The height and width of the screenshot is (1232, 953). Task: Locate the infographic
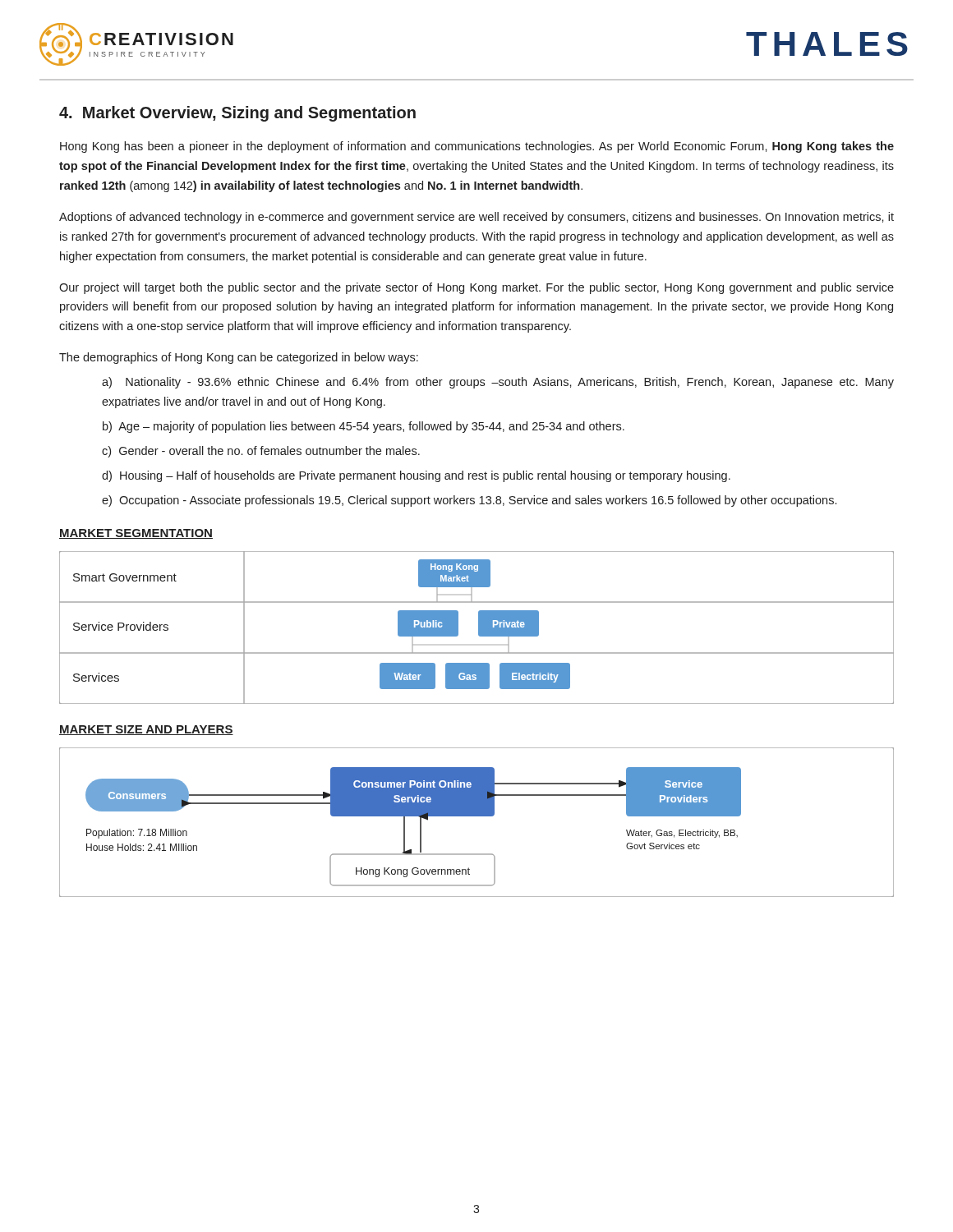[x=476, y=627]
